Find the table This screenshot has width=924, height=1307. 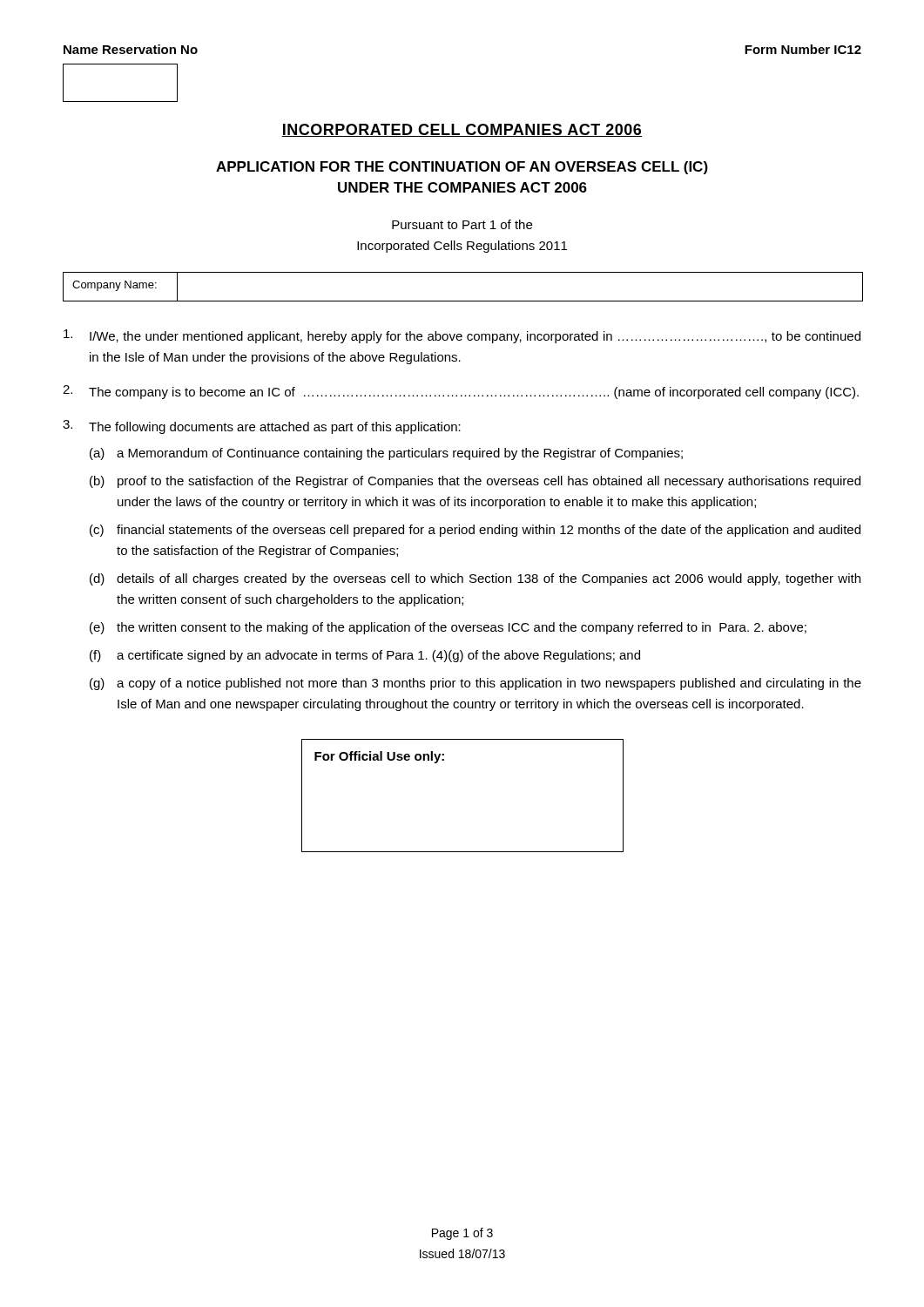(x=462, y=286)
